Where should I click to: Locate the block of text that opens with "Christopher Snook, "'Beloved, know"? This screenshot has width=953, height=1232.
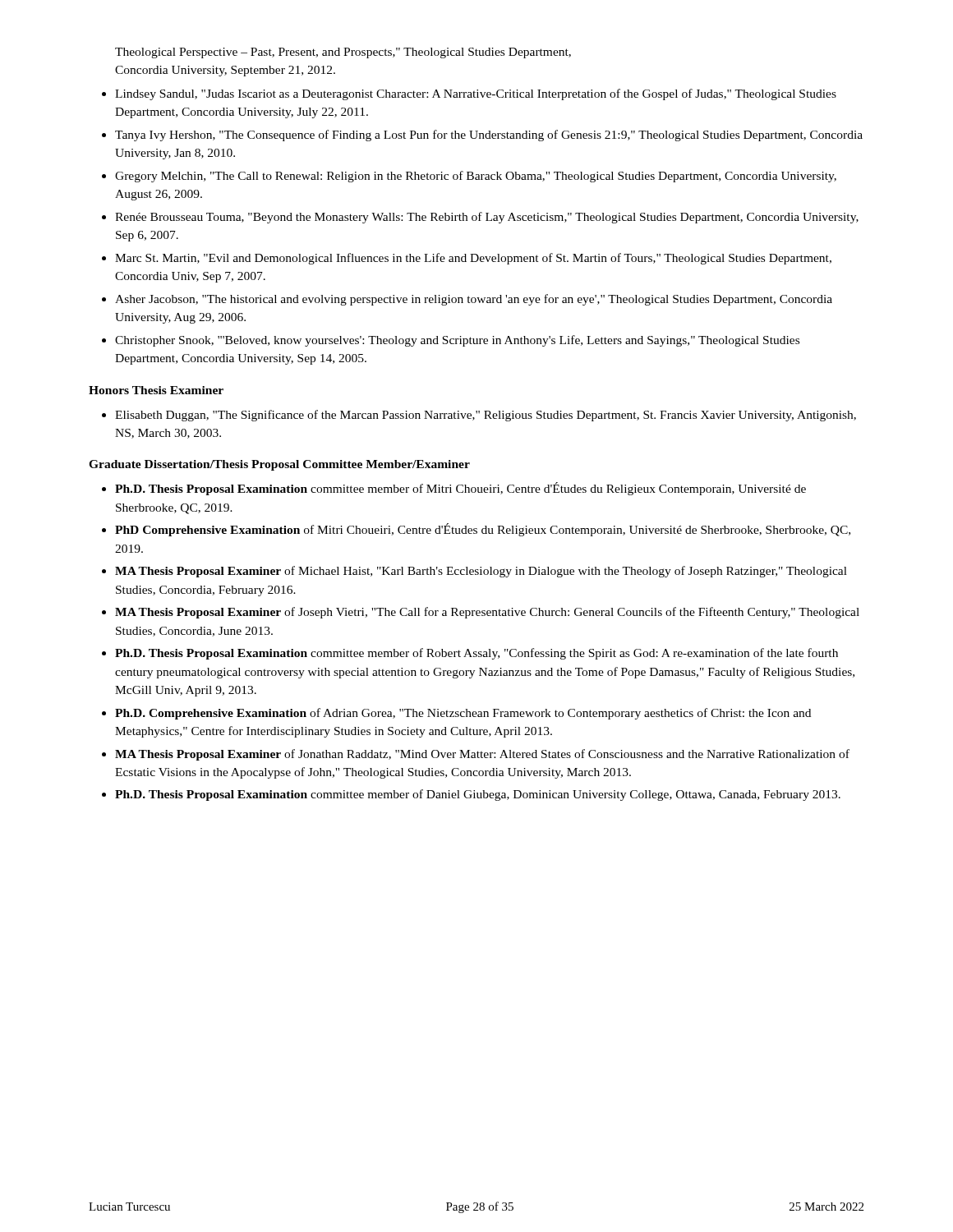(x=490, y=349)
